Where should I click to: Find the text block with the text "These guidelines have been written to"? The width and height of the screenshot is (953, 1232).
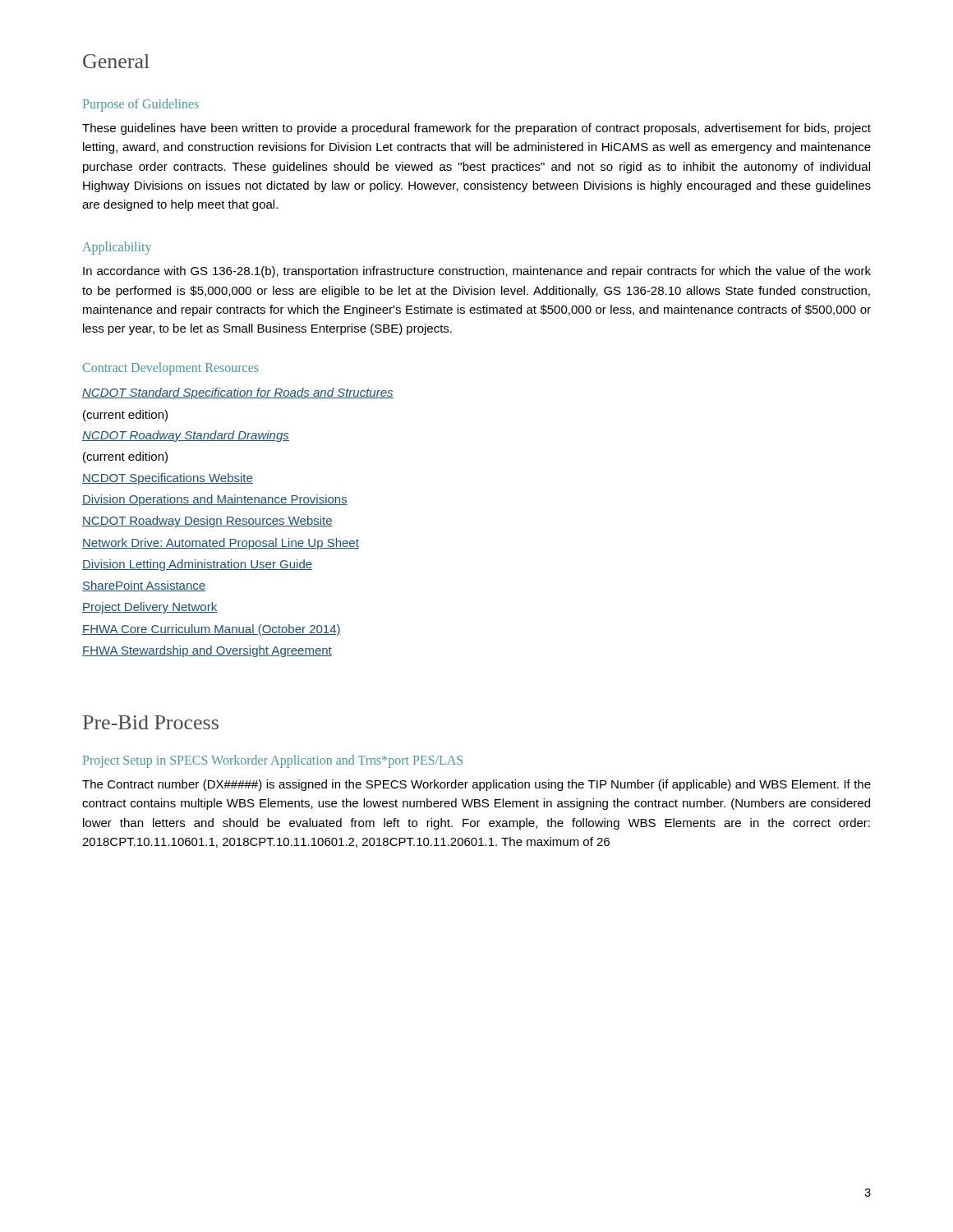[476, 166]
